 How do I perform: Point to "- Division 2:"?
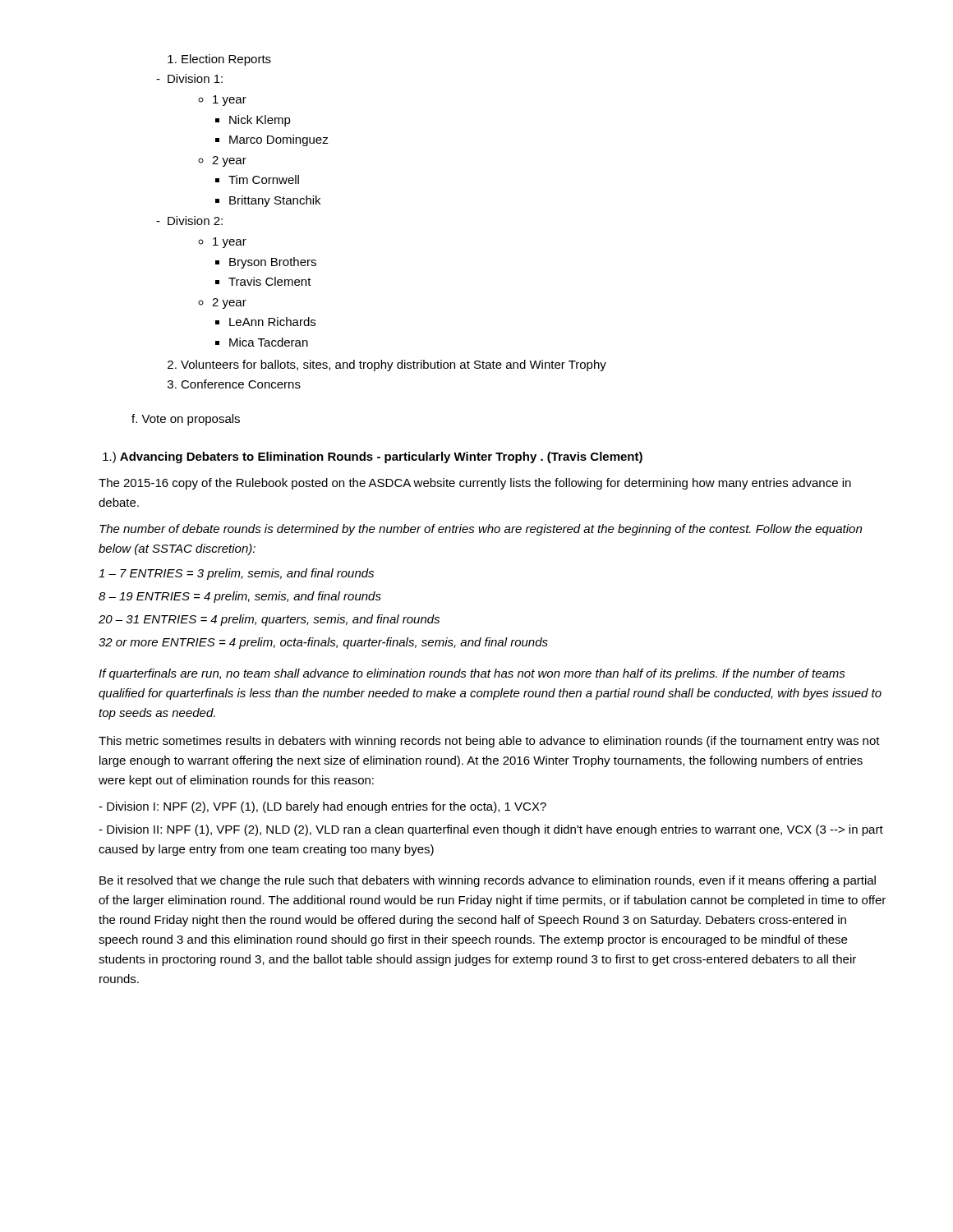[190, 221]
